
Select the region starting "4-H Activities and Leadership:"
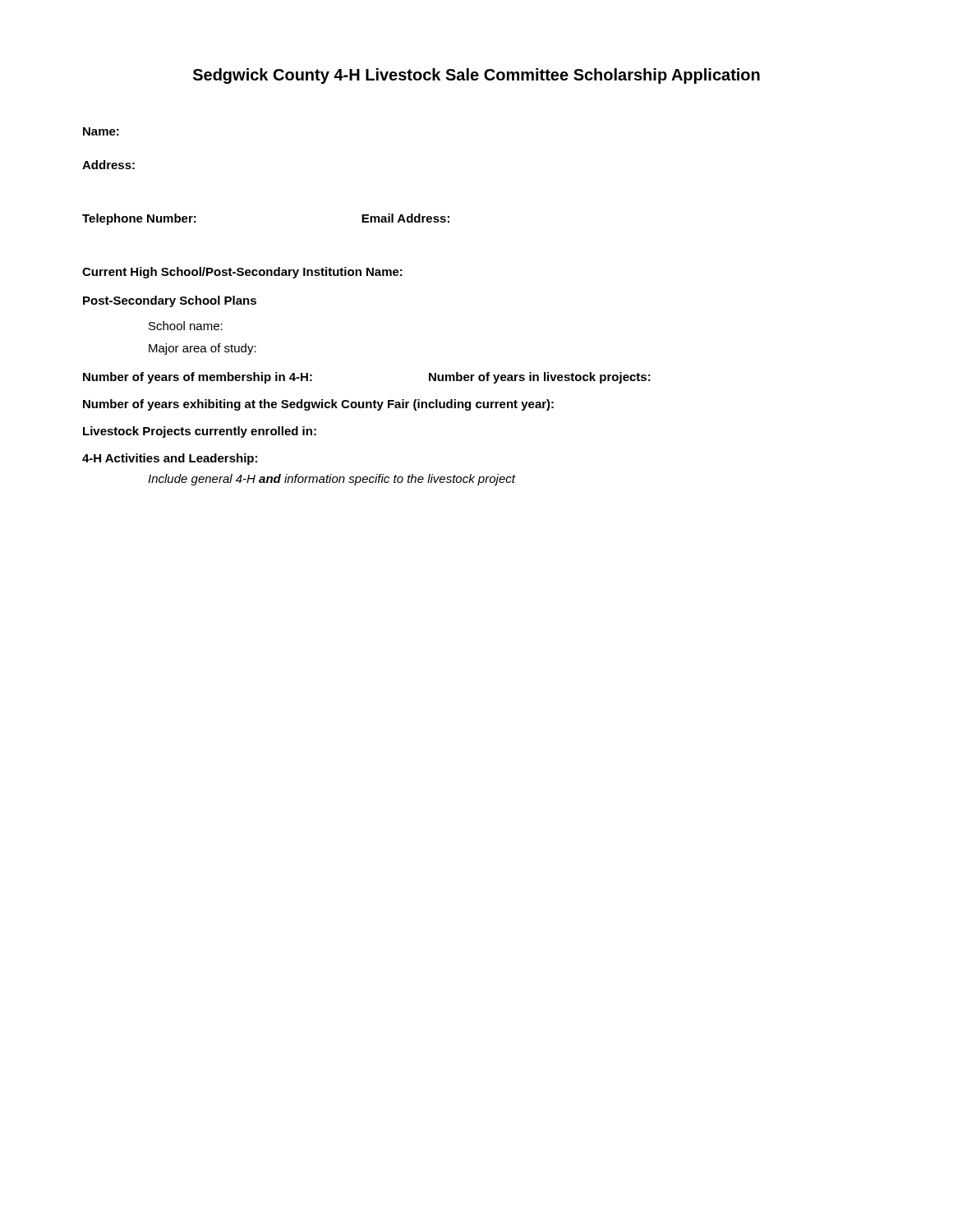pyautogui.click(x=170, y=458)
